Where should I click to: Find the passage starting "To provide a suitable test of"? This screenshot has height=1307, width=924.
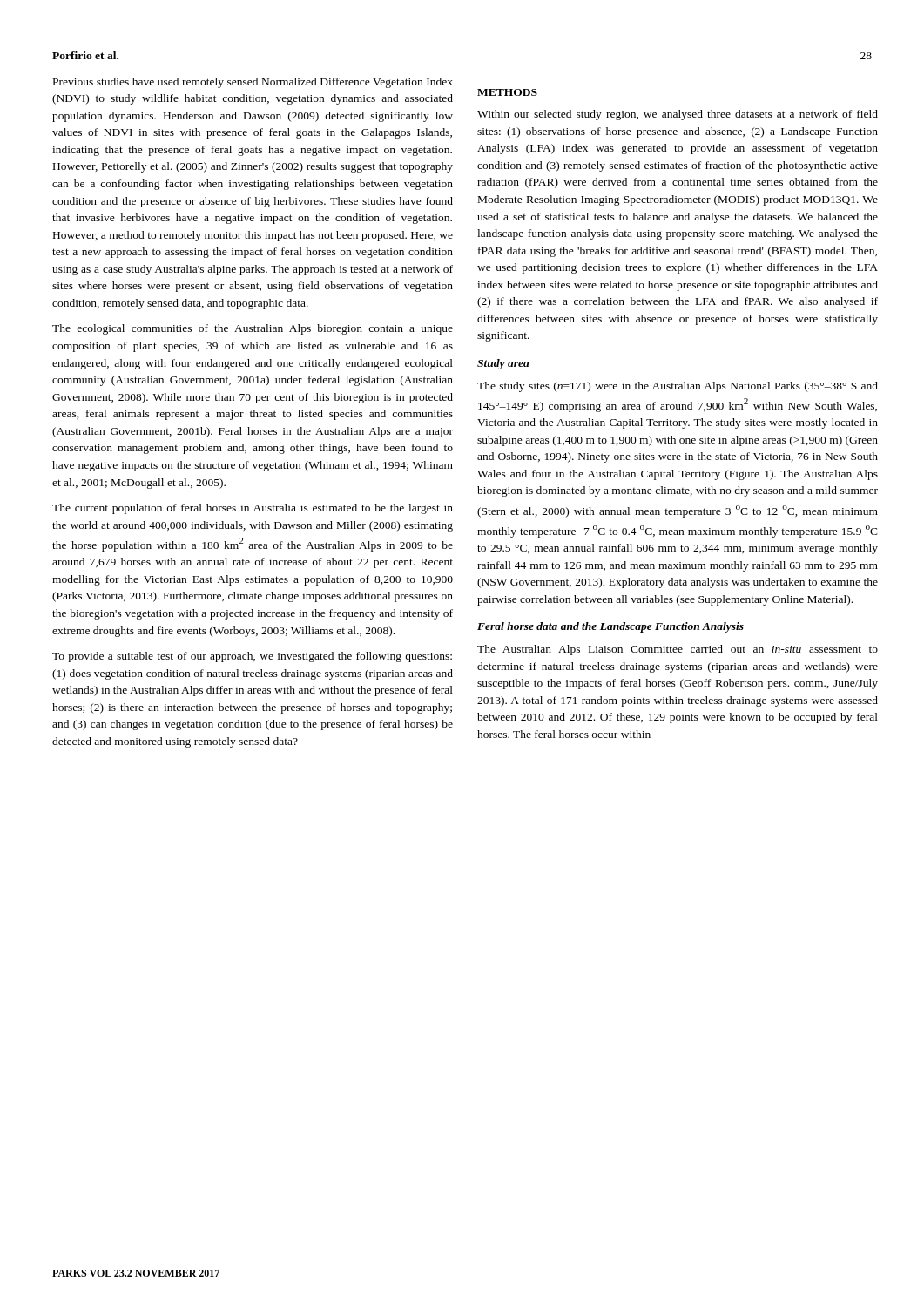coord(253,699)
